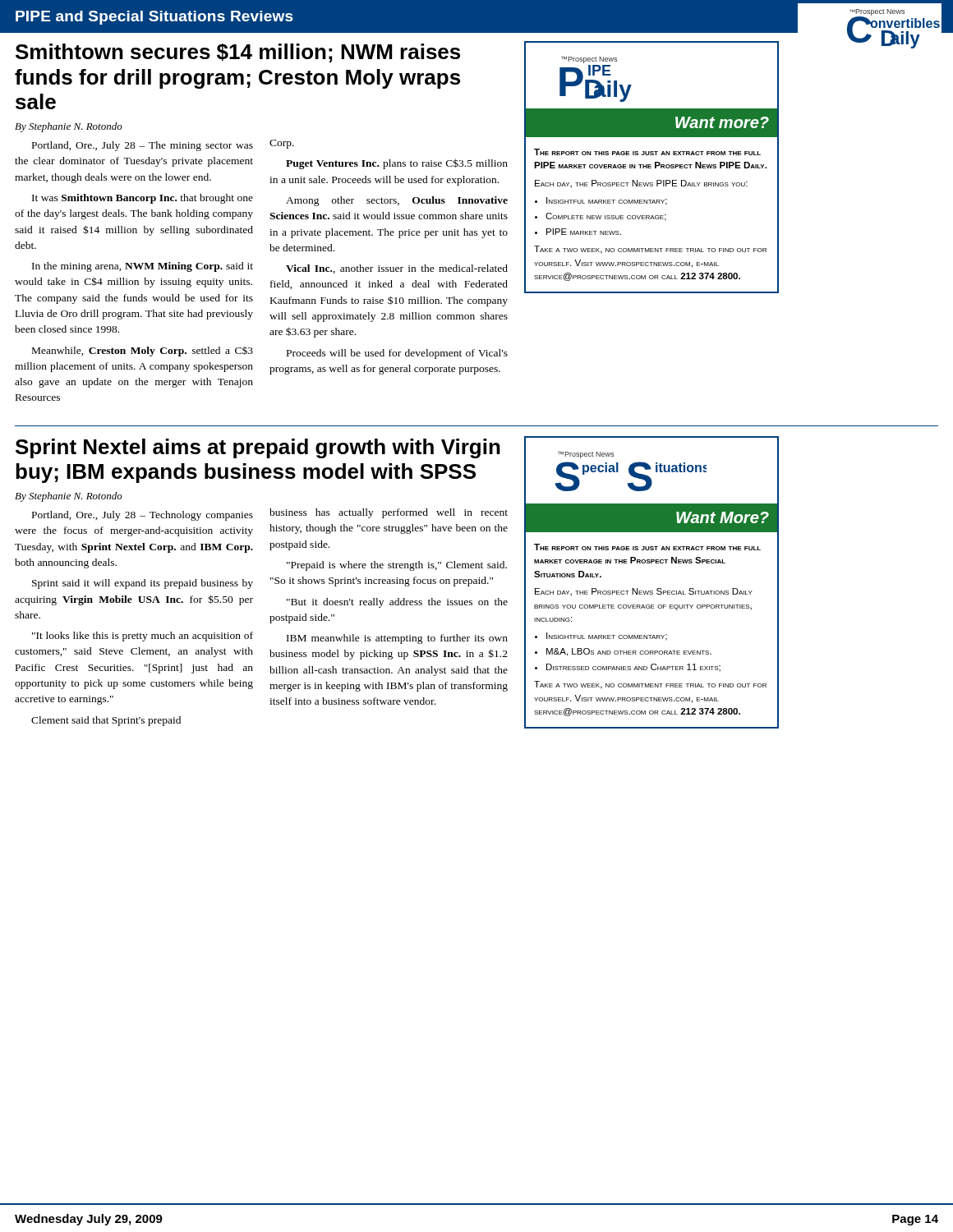953x1232 pixels.
Task: Click on the region starting "Sprint Nextel aims at"
Action: click(x=258, y=459)
